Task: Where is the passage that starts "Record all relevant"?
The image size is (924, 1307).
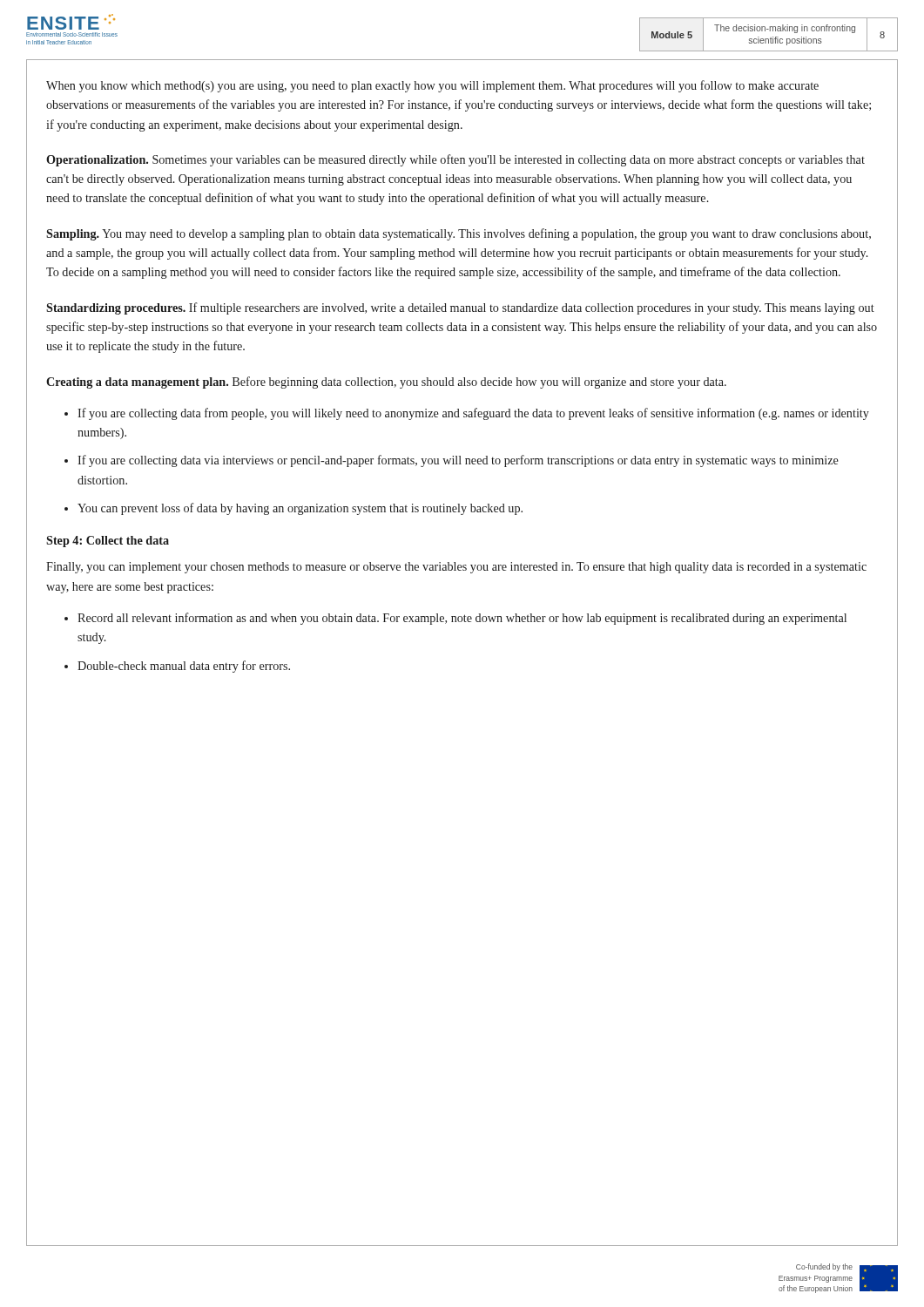Action: point(462,627)
